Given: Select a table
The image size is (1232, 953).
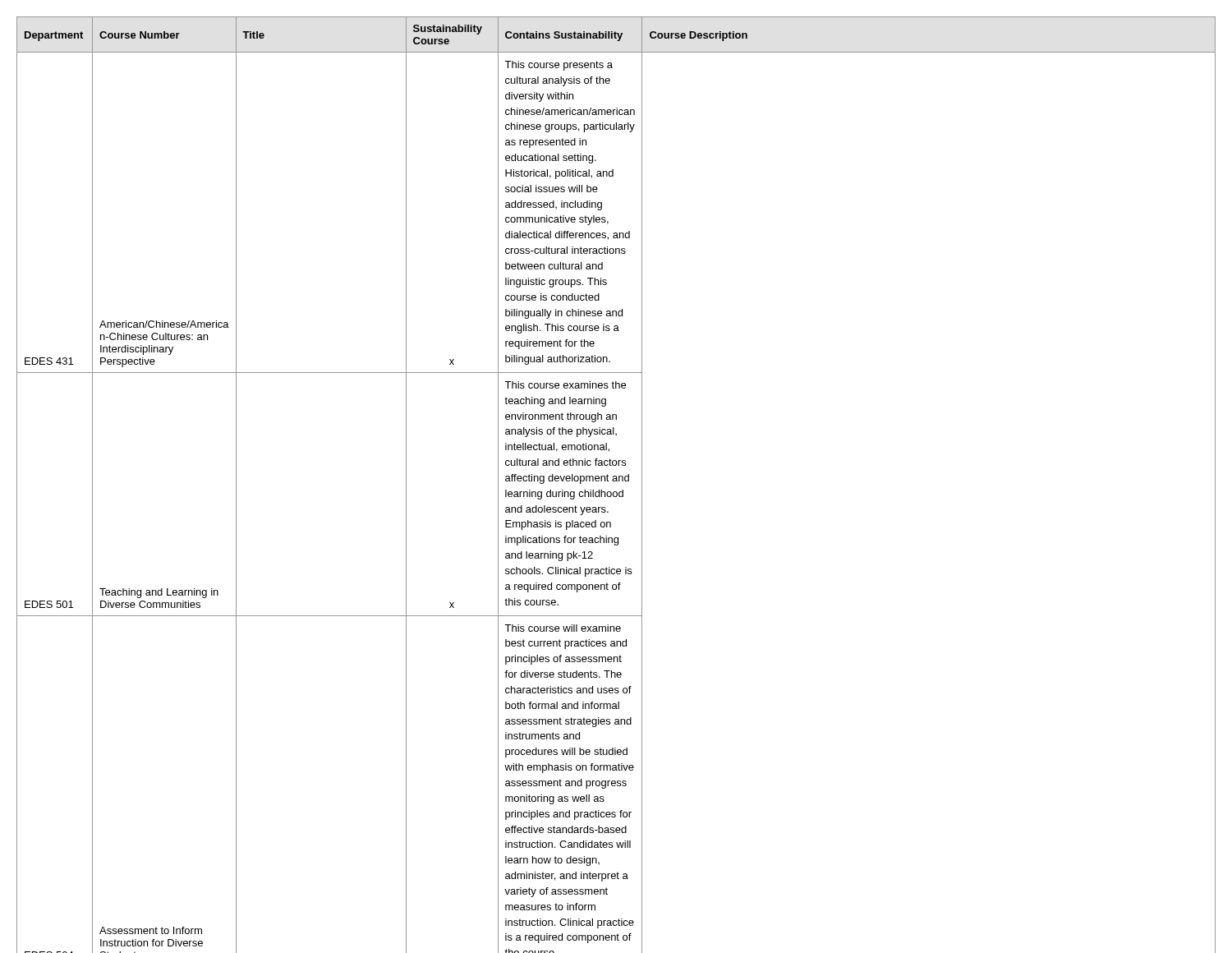Looking at the screenshot, I should coord(616,485).
